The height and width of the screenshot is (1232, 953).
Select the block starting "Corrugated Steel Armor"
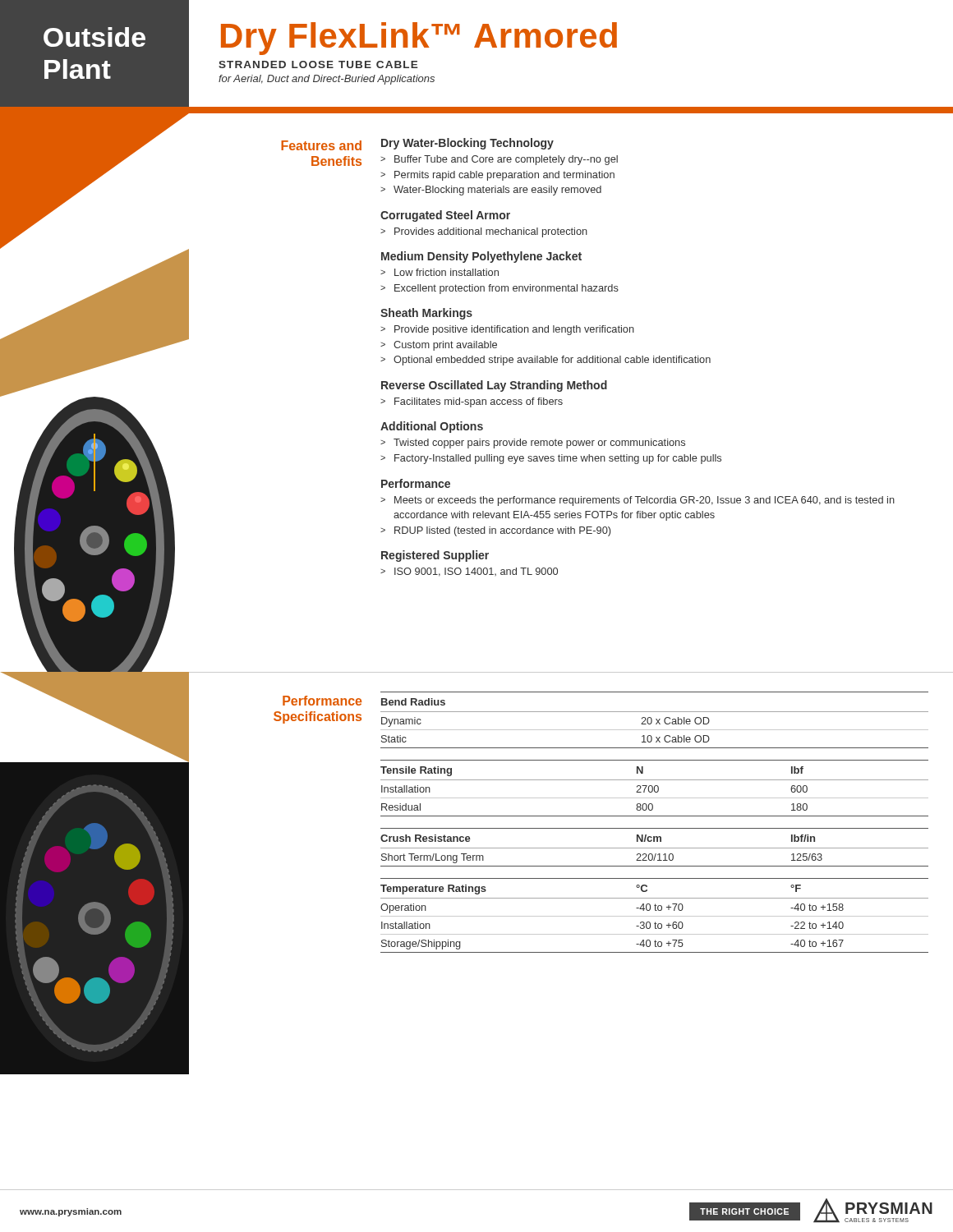(x=445, y=215)
